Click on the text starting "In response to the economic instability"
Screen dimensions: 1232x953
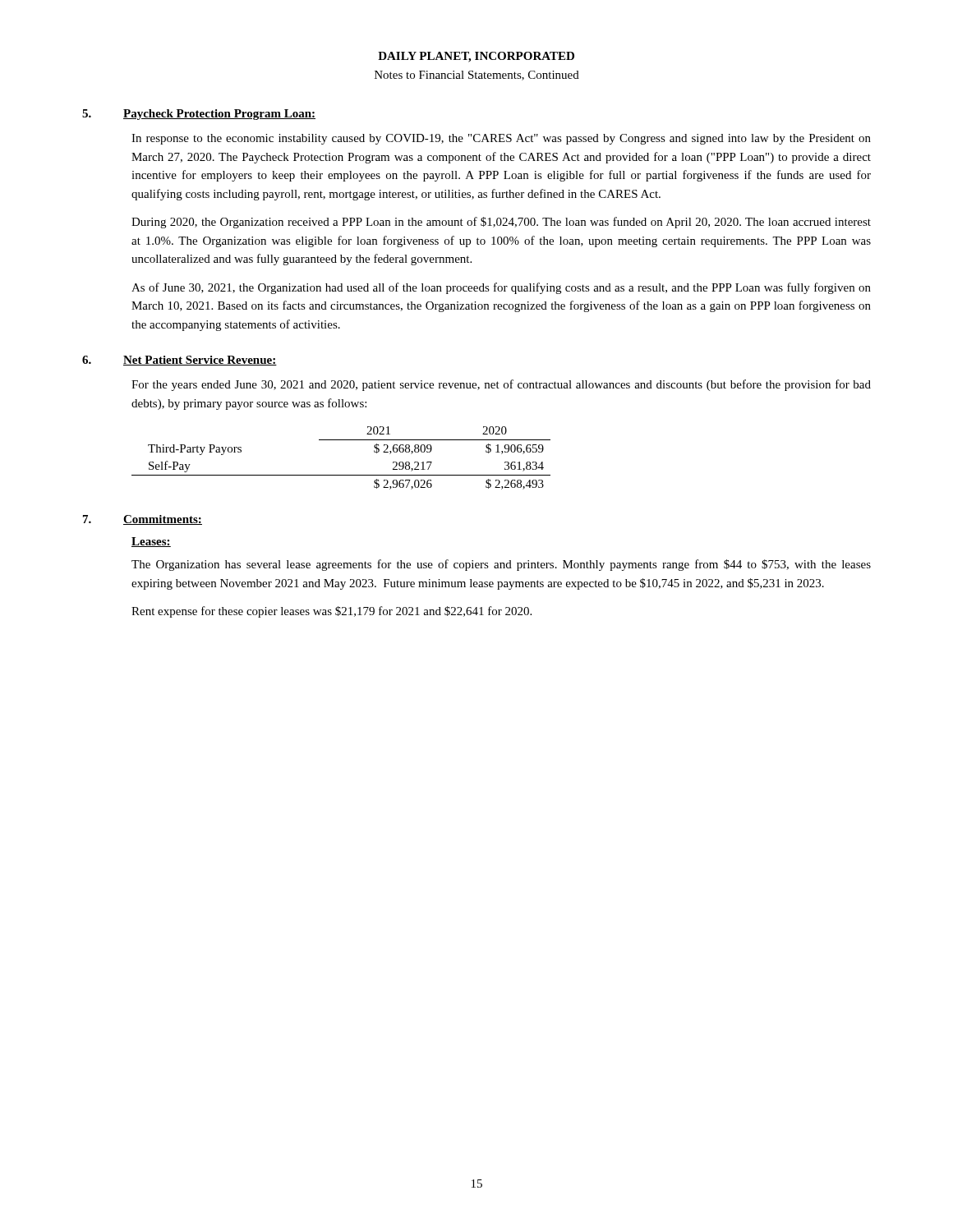coord(501,166)
